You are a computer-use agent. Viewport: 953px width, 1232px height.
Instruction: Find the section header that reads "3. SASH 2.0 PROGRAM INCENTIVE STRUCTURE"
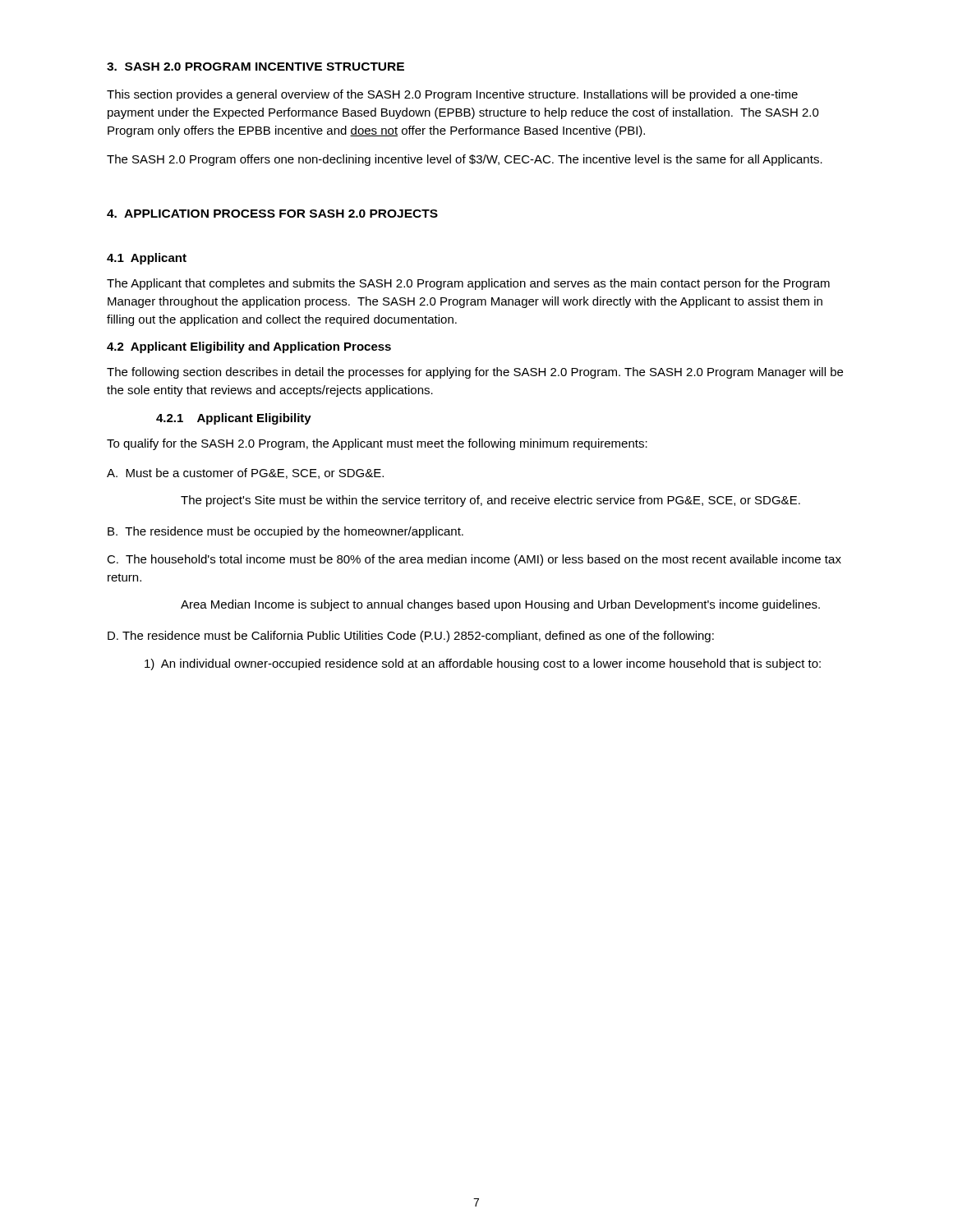point(256,66)
